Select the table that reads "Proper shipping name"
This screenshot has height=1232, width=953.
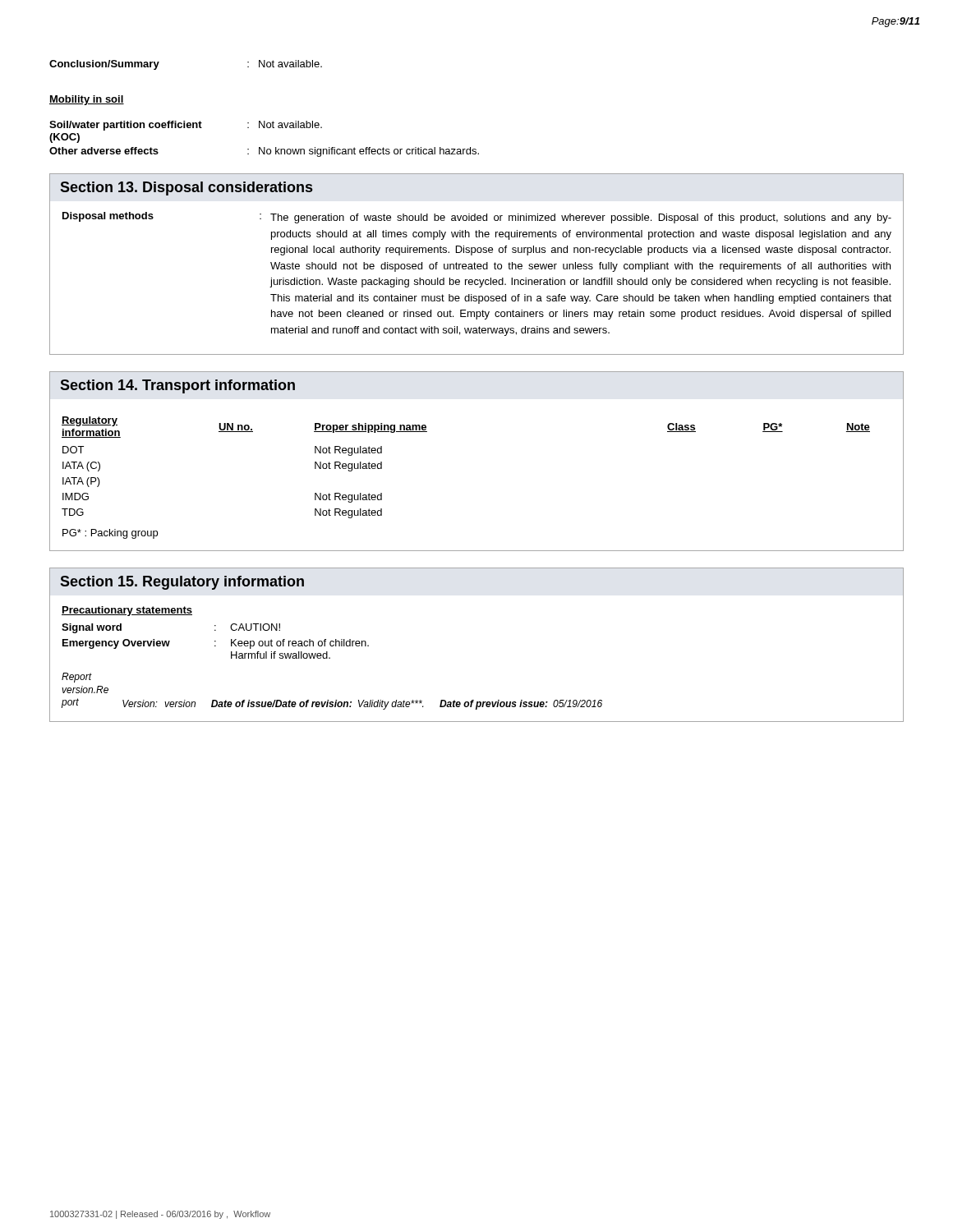coord(476,476)
